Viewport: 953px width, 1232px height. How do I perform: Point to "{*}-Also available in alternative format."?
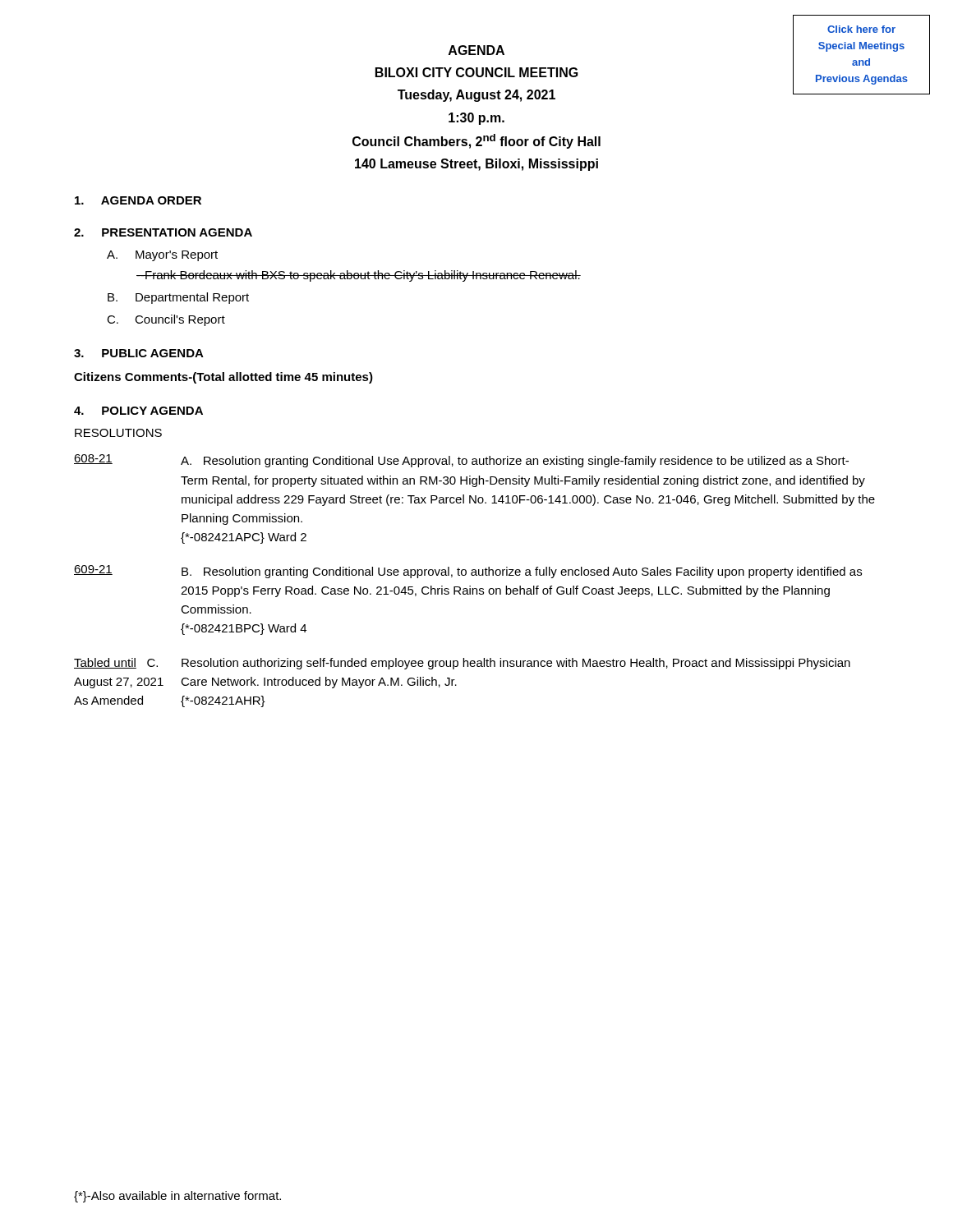click(x=178, y=1195)
